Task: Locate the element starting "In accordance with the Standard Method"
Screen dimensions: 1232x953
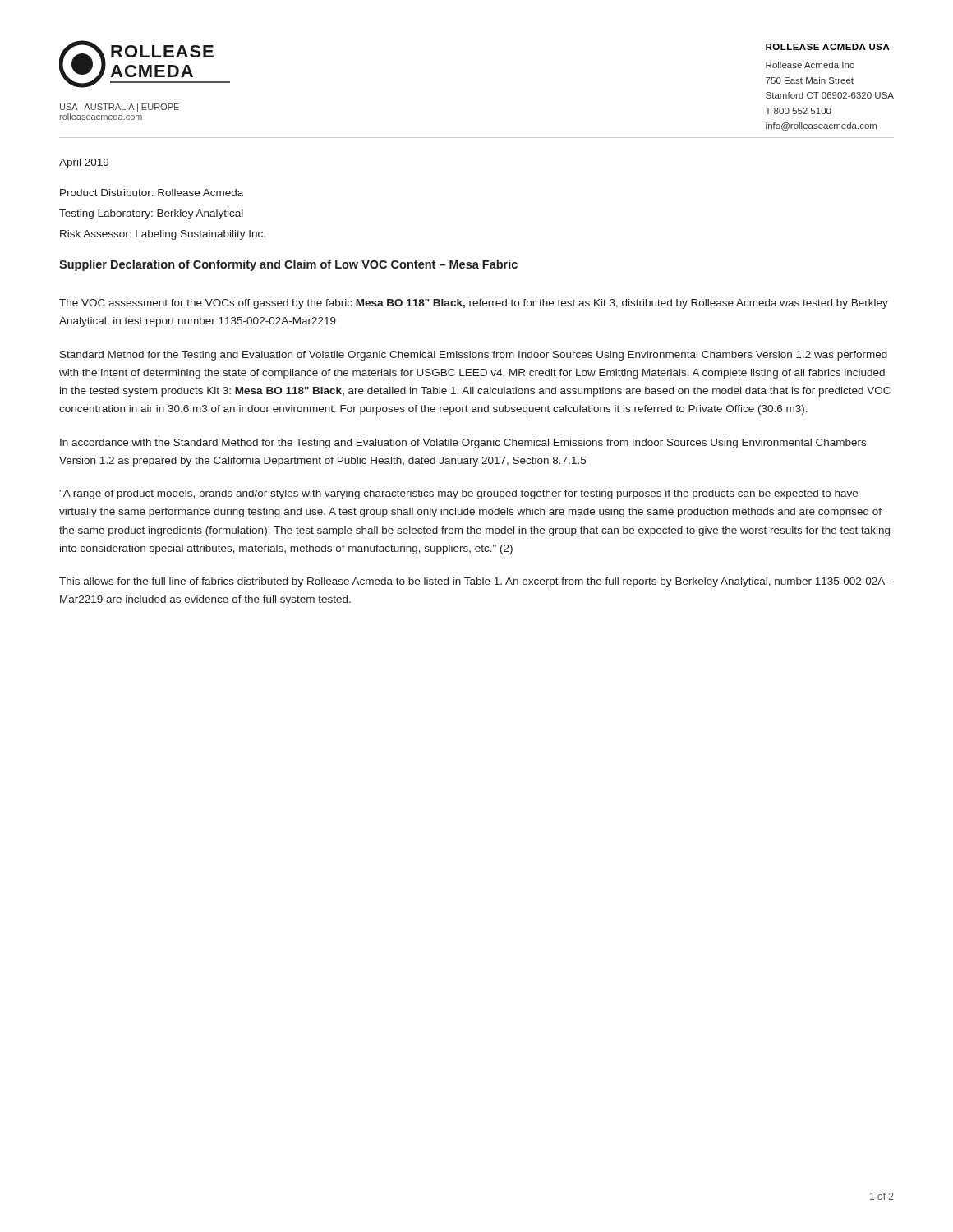Action: 463,451
